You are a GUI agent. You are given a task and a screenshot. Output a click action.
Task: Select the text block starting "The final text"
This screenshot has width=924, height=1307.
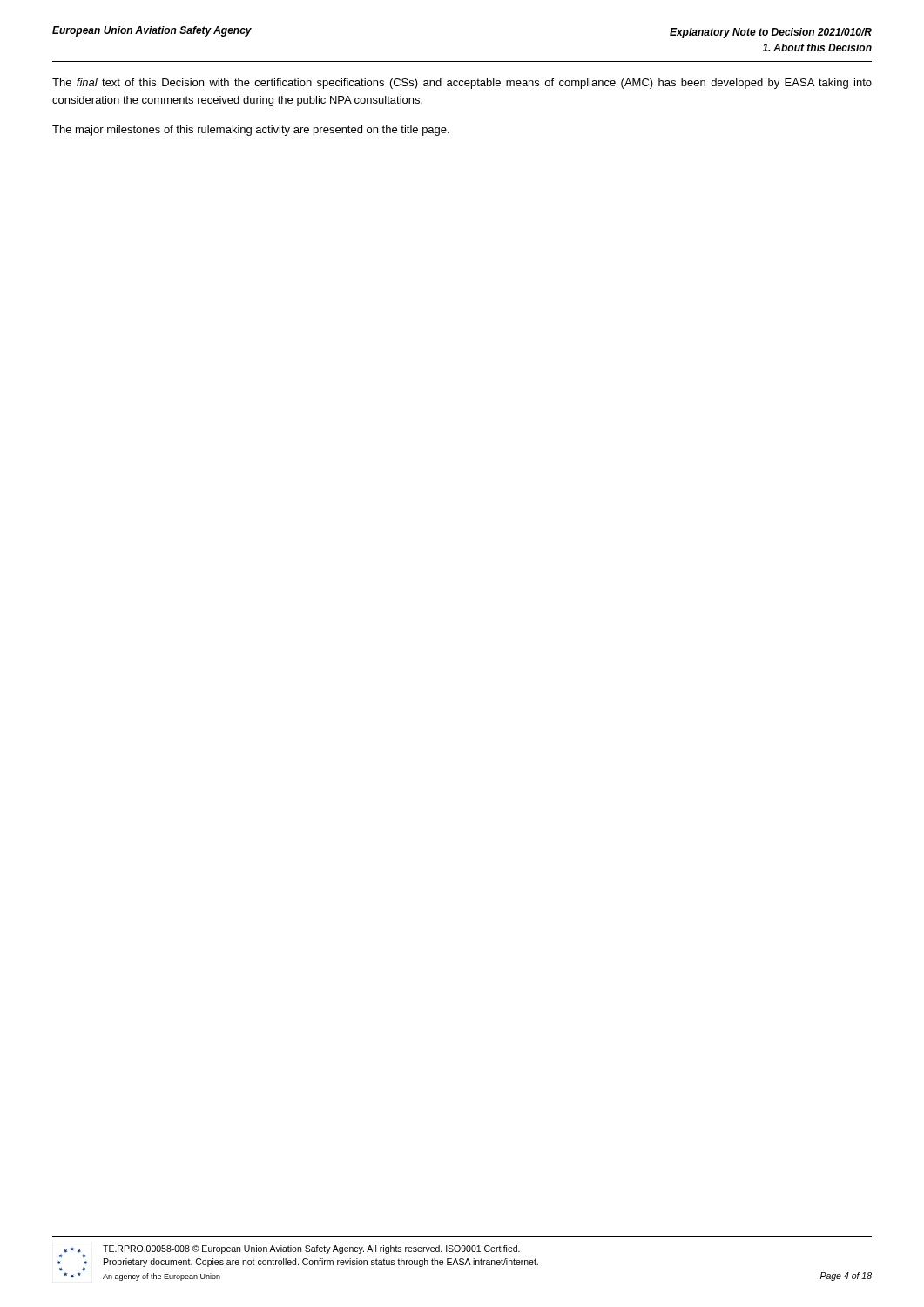click(462, 92)
